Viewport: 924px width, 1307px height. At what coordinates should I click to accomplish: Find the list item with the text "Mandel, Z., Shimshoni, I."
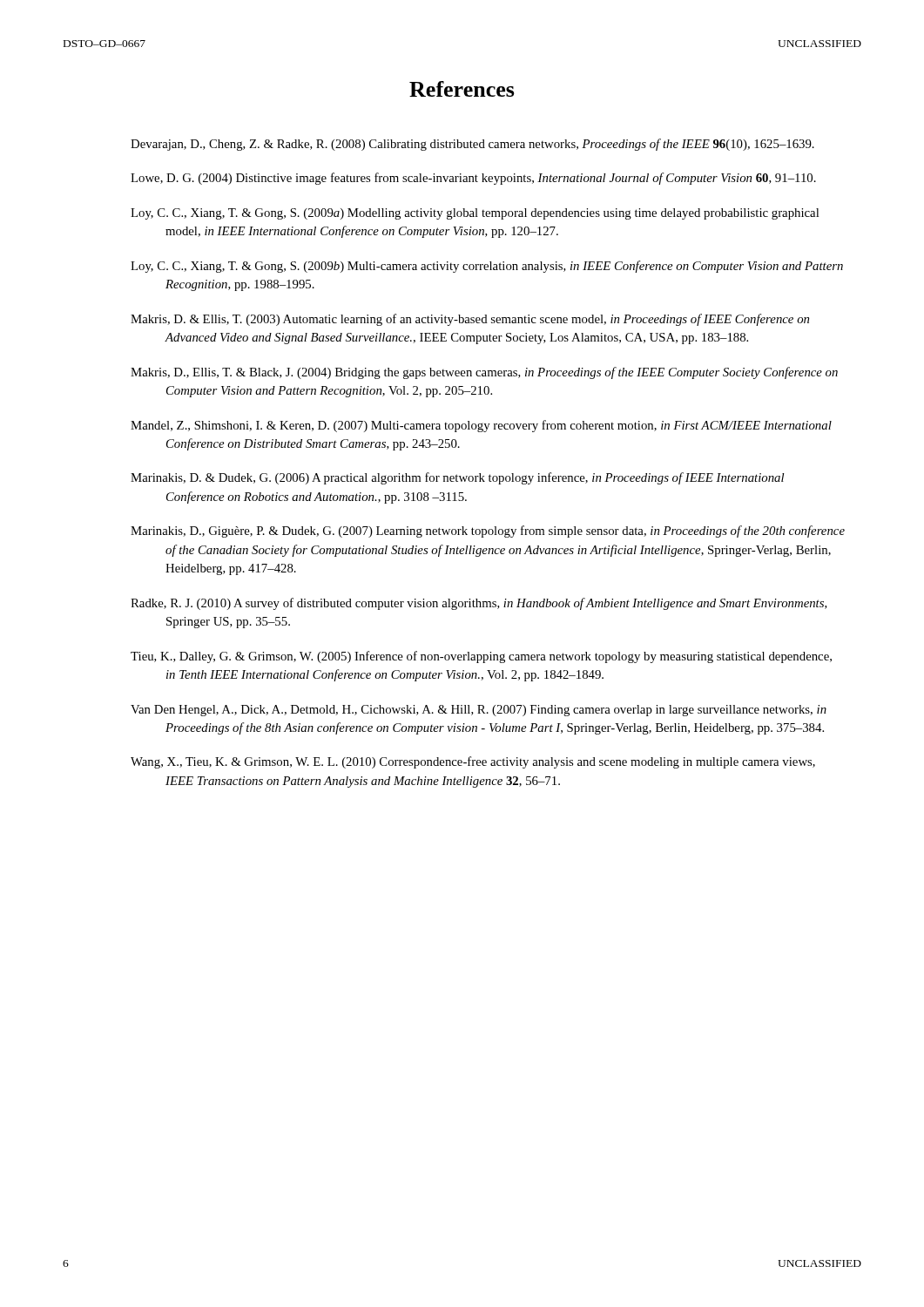point(481,434)
